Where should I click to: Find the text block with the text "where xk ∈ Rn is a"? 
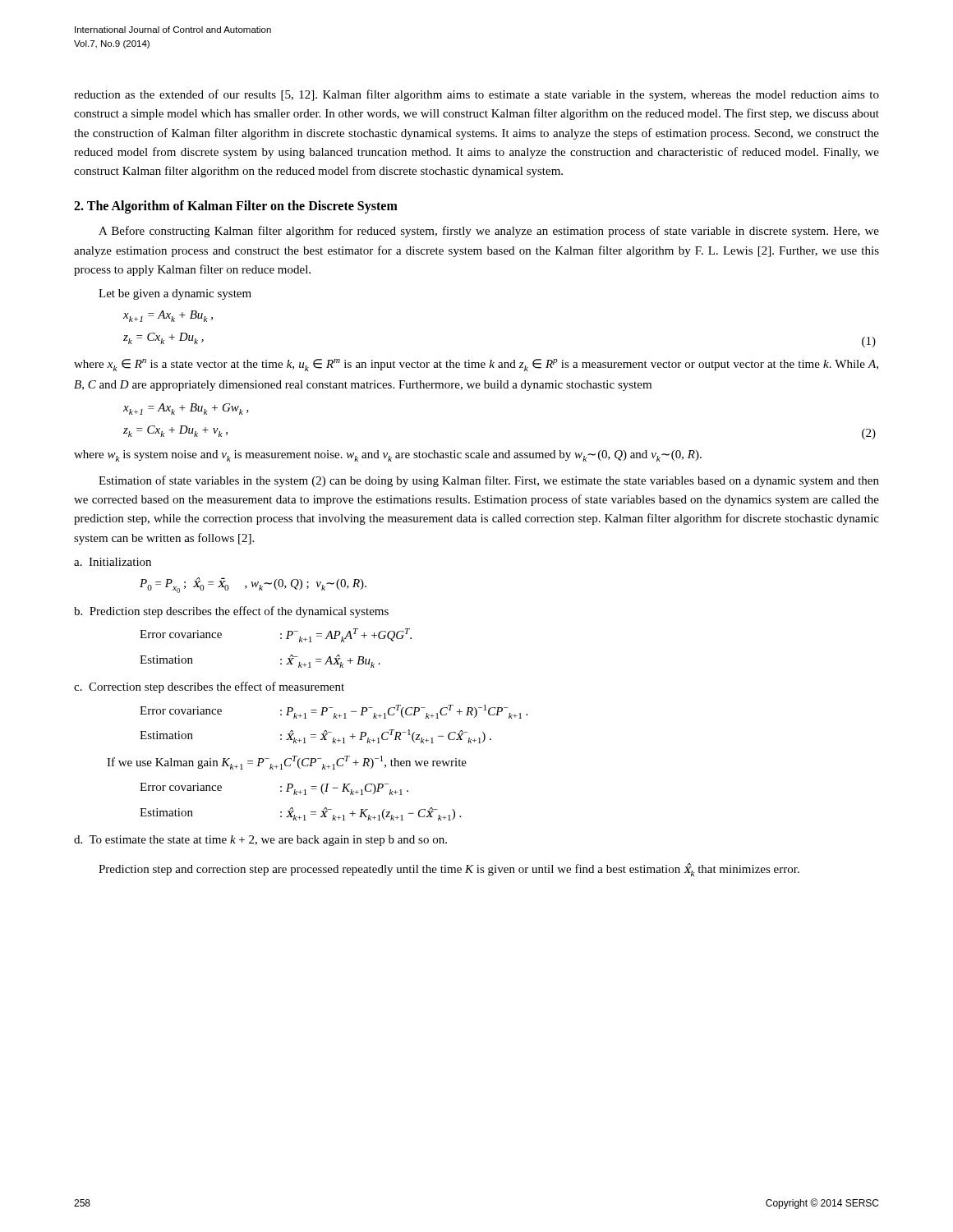(x=476, y=374)
